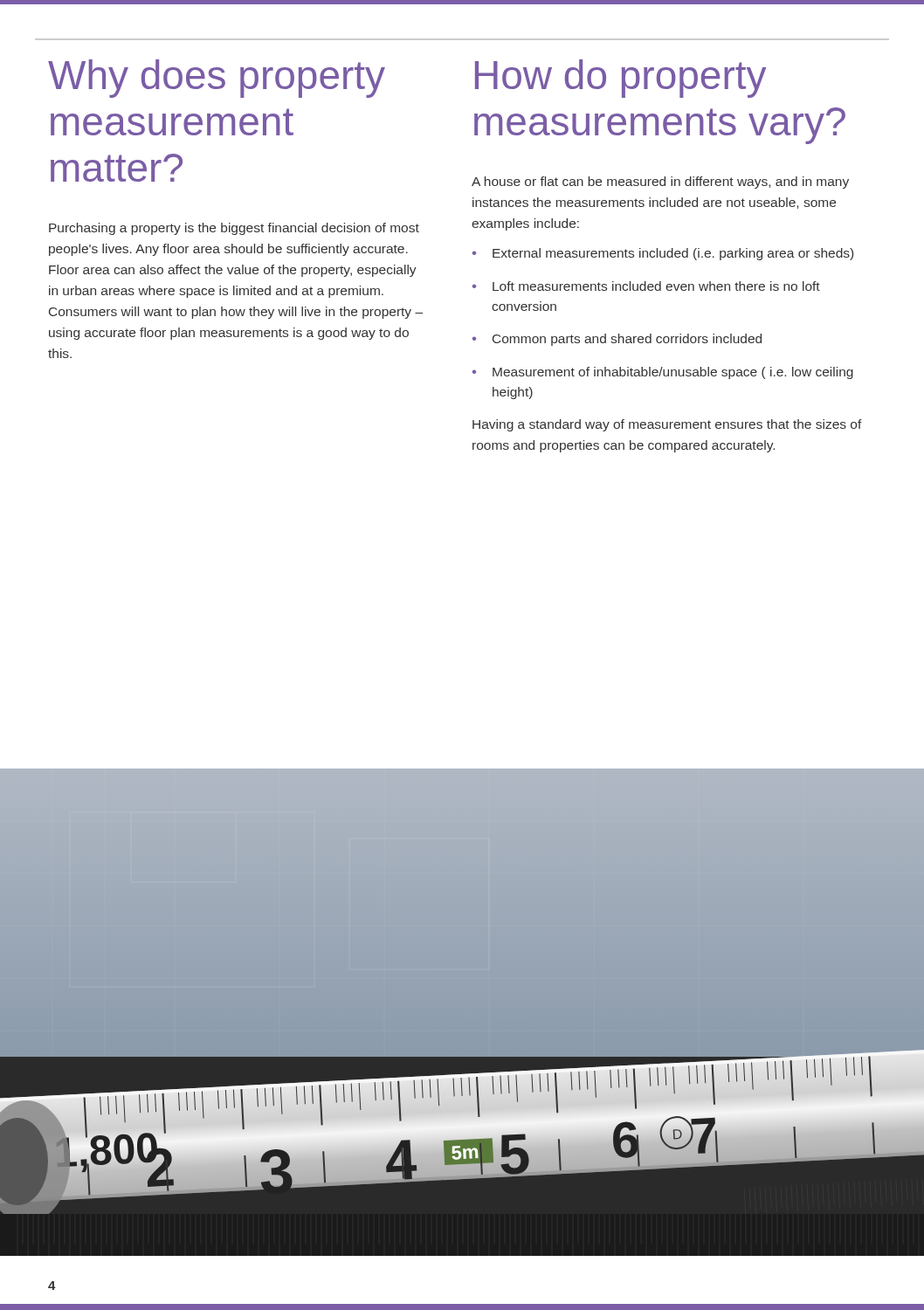Locate the title with the text "Why does property measurement matter?"
This screenshot has width=924, height=1310.
coord(217,121)
